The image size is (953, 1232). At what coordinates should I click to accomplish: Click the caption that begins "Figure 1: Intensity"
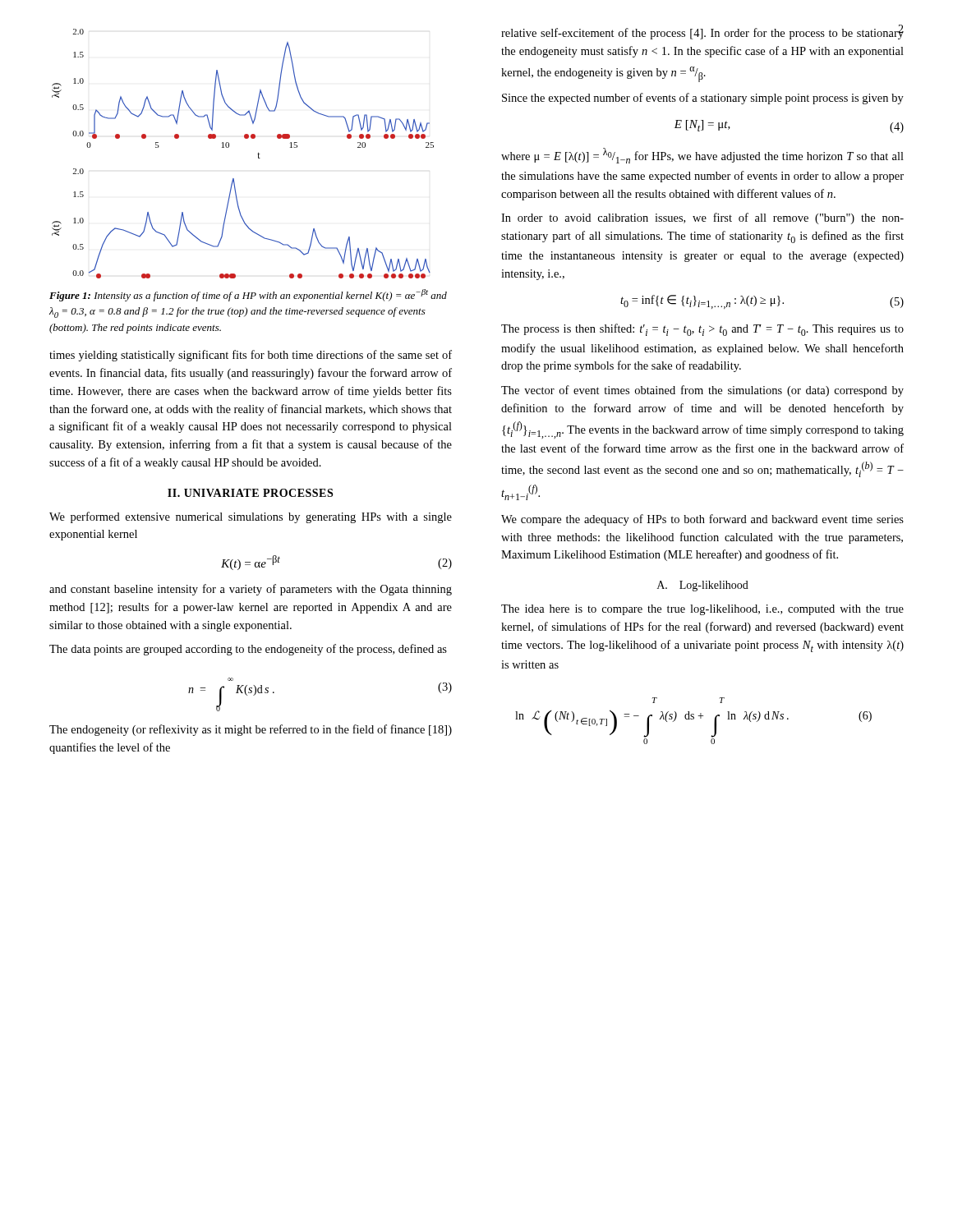coord(248,310)
